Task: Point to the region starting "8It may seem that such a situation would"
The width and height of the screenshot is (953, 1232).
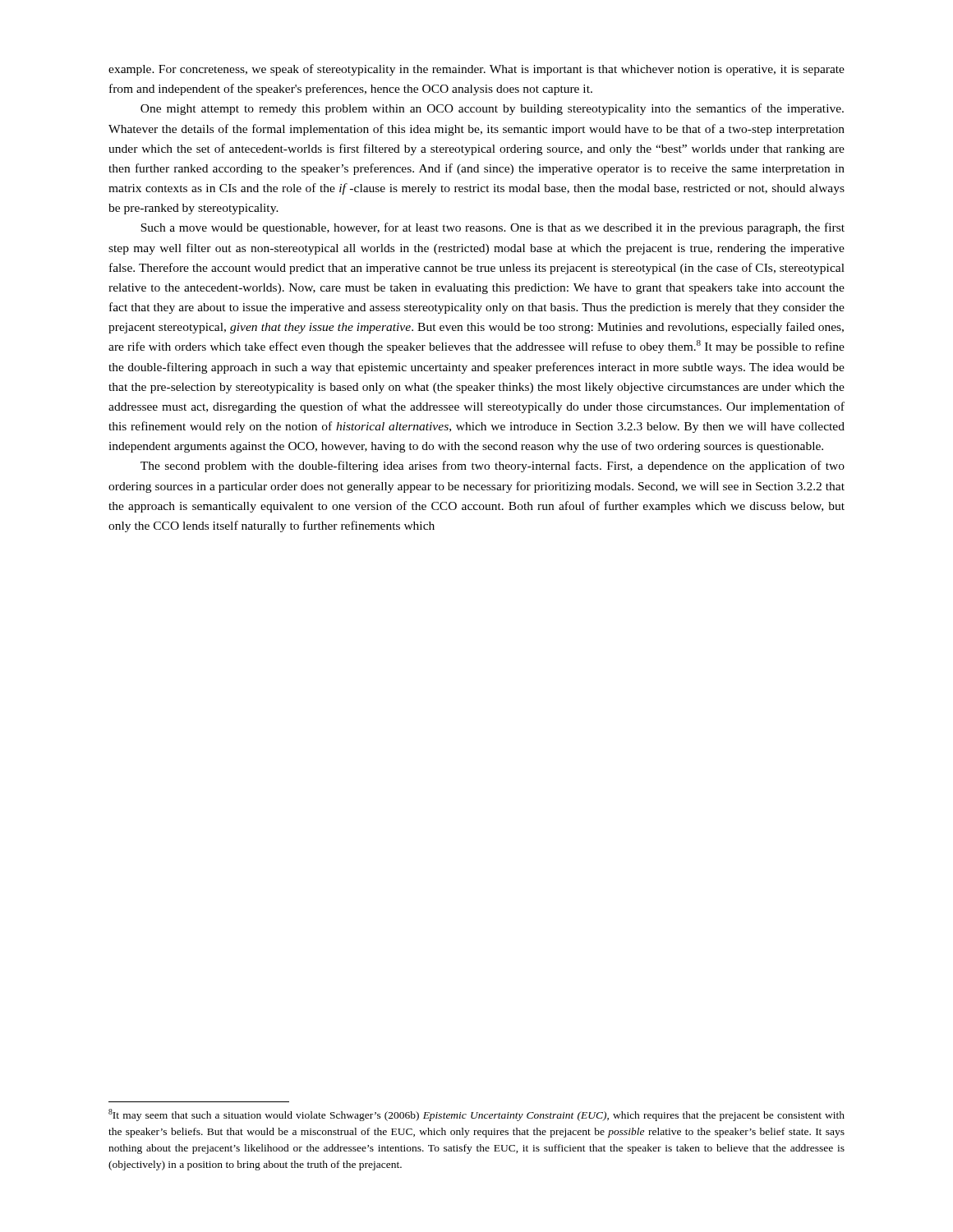Action: click(x=476, y=1137)
